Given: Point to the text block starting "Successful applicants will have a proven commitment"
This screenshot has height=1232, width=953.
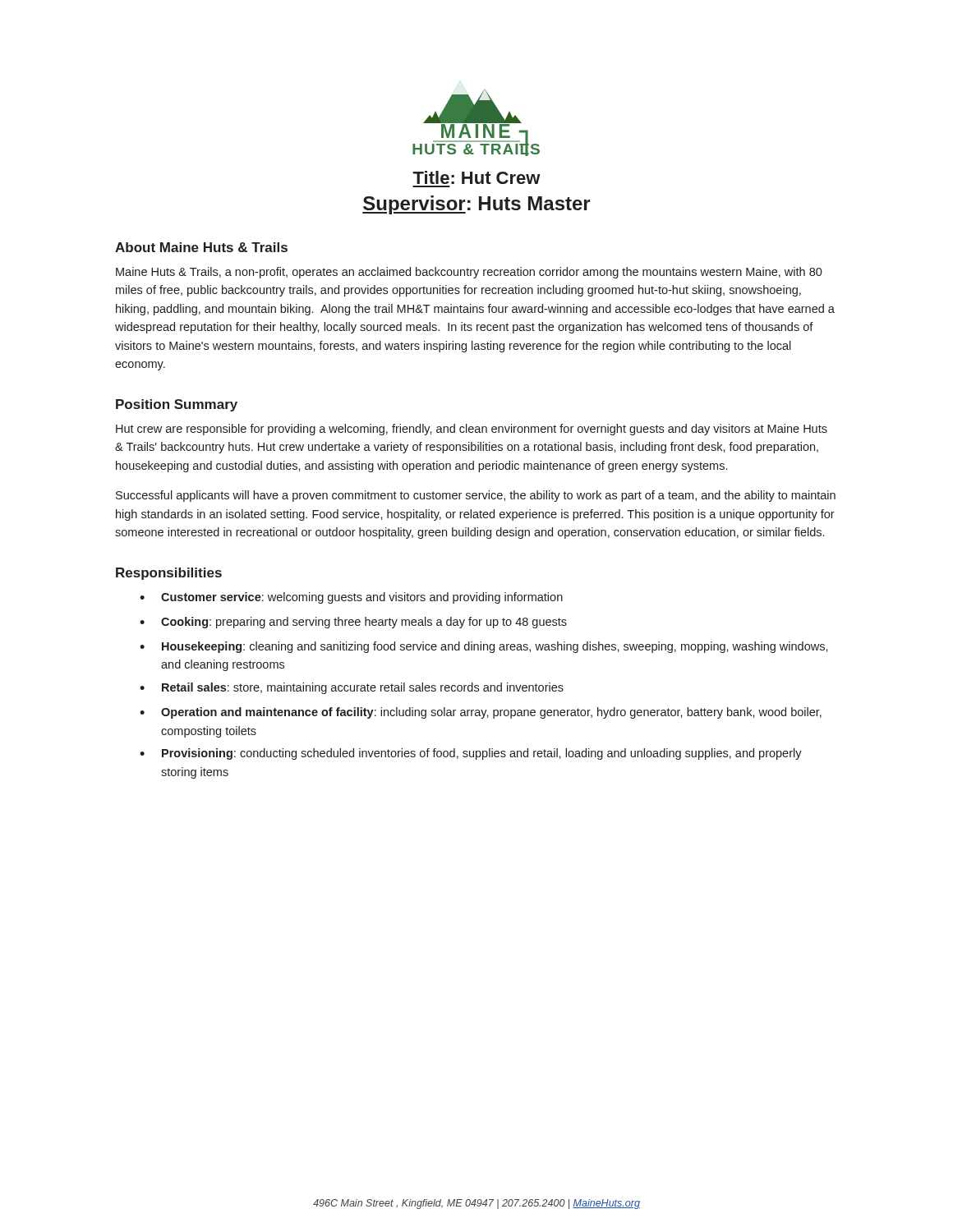Looking at the screenshot, I should tap(476, 514).
